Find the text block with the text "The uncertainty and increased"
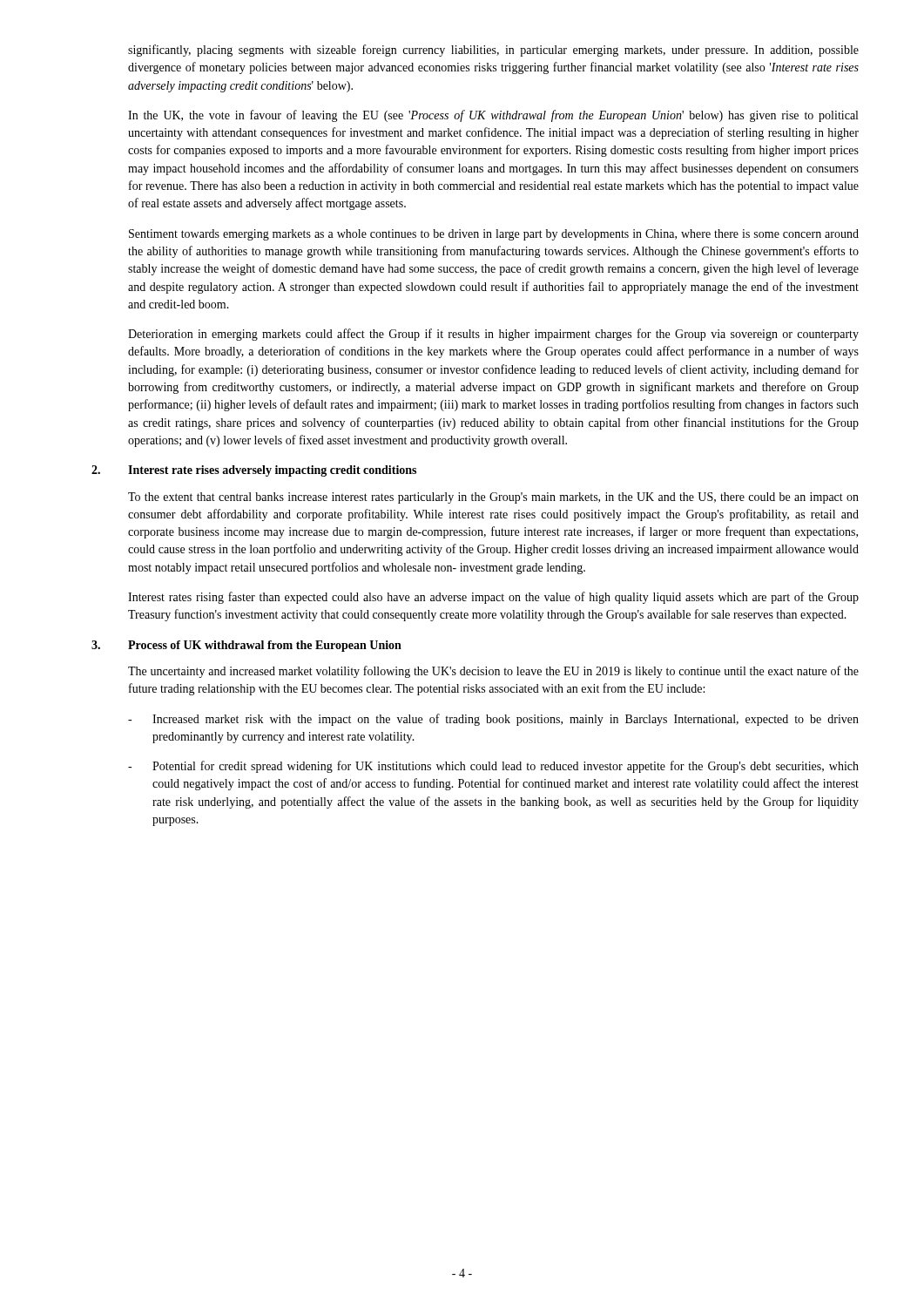 tap(493, 680)
